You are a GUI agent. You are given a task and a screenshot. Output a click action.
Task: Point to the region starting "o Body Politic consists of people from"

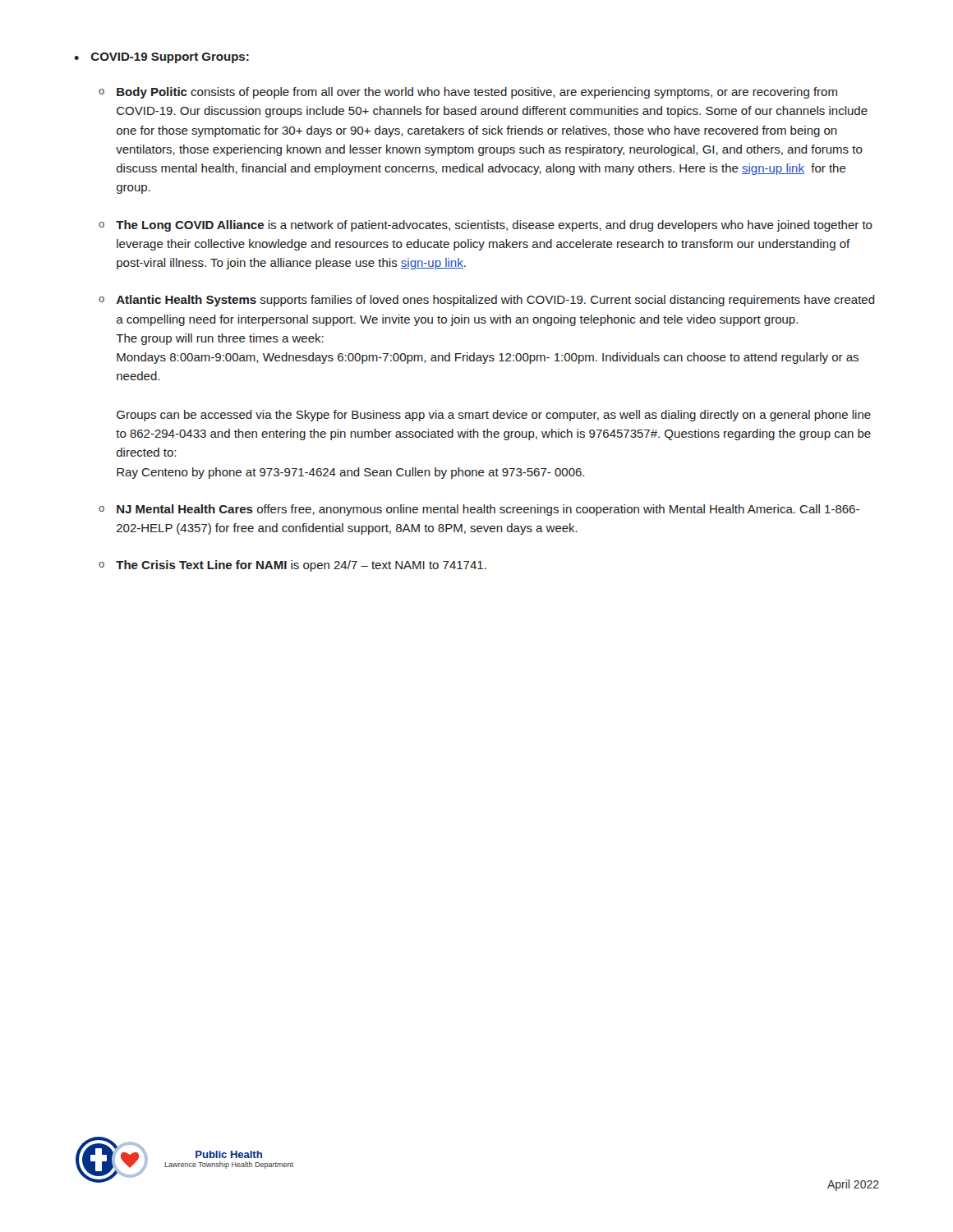point(489,139)
